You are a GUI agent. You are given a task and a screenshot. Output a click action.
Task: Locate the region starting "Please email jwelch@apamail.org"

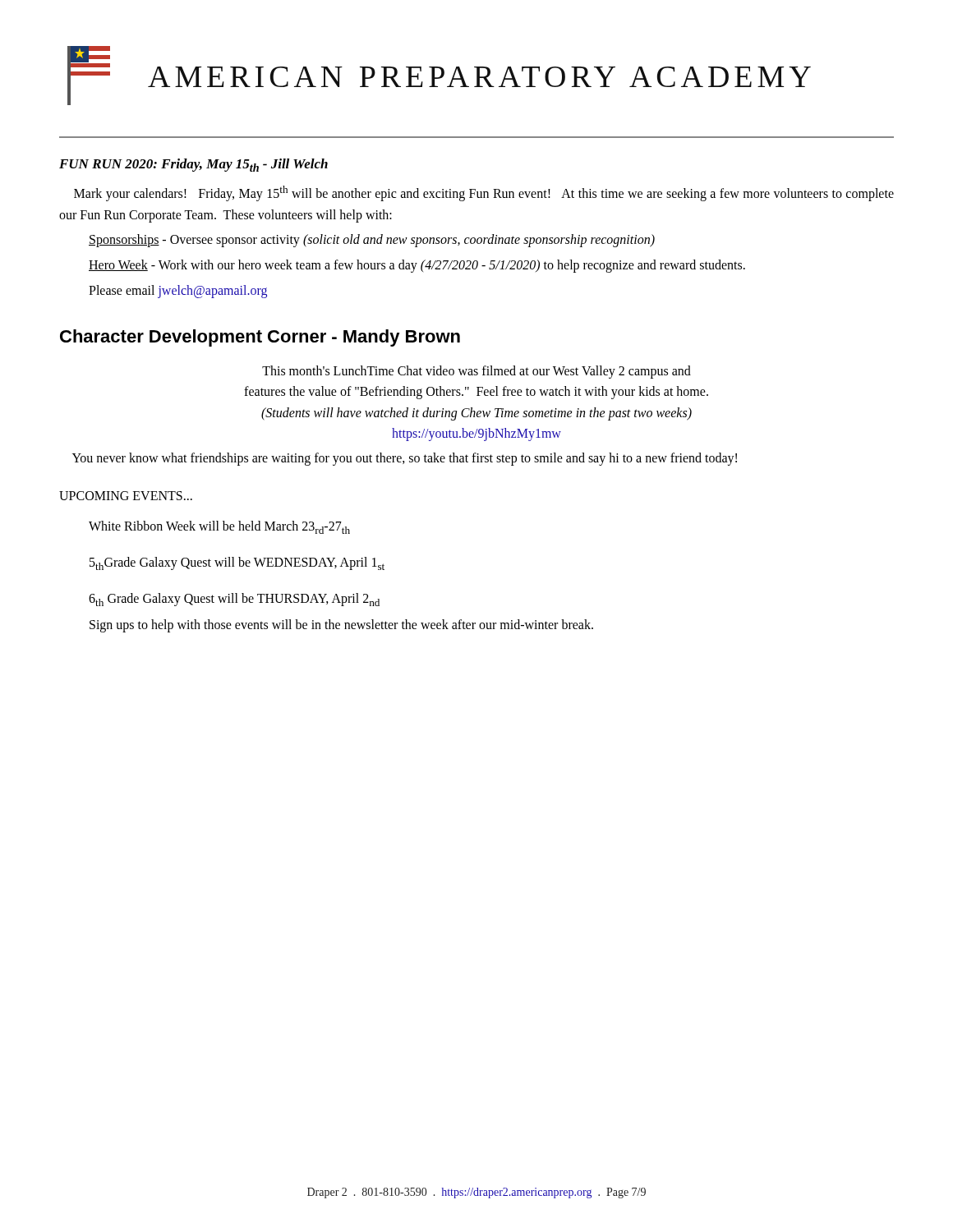point(178,292)
